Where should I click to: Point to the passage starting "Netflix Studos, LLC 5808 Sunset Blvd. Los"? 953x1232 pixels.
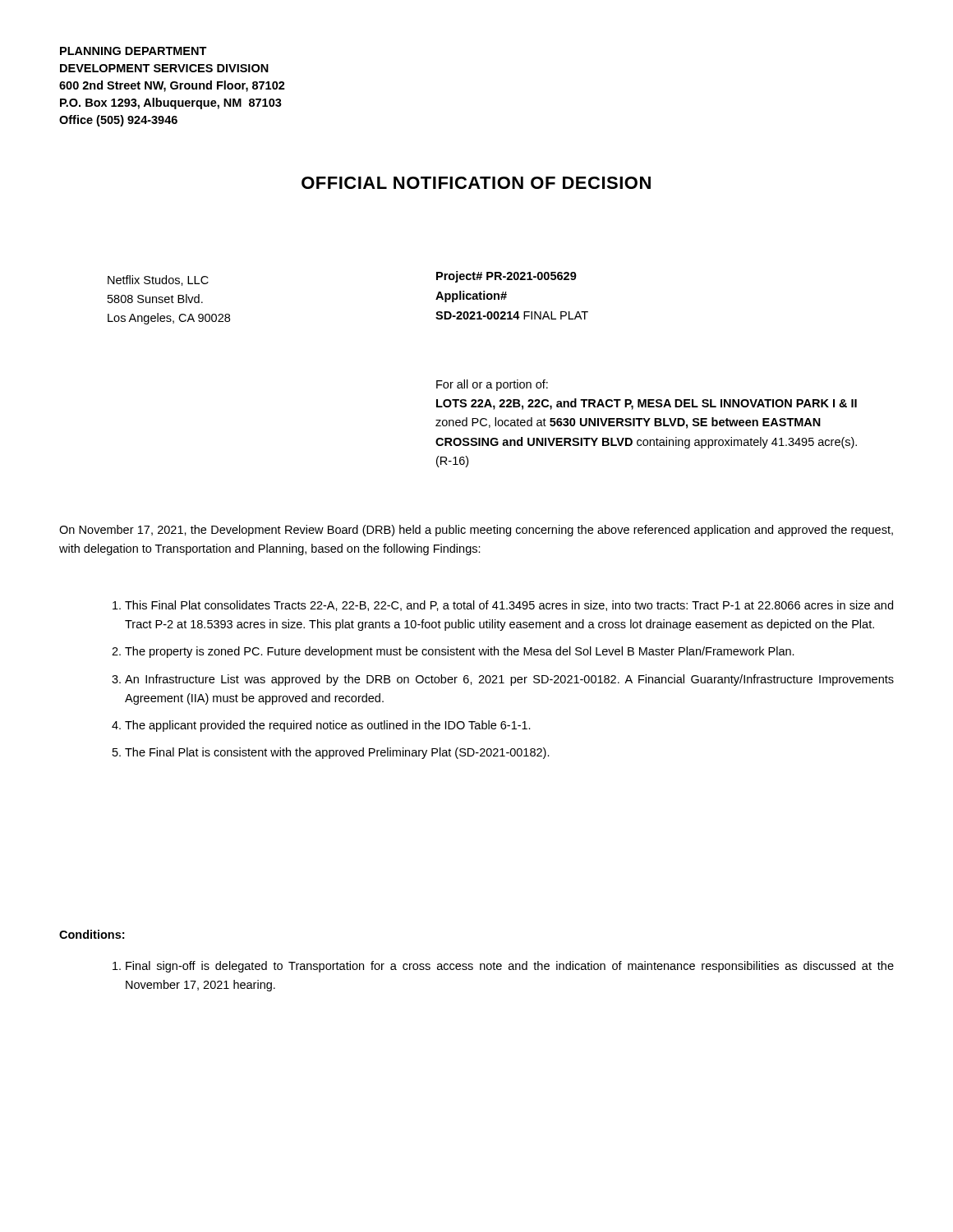214,300
